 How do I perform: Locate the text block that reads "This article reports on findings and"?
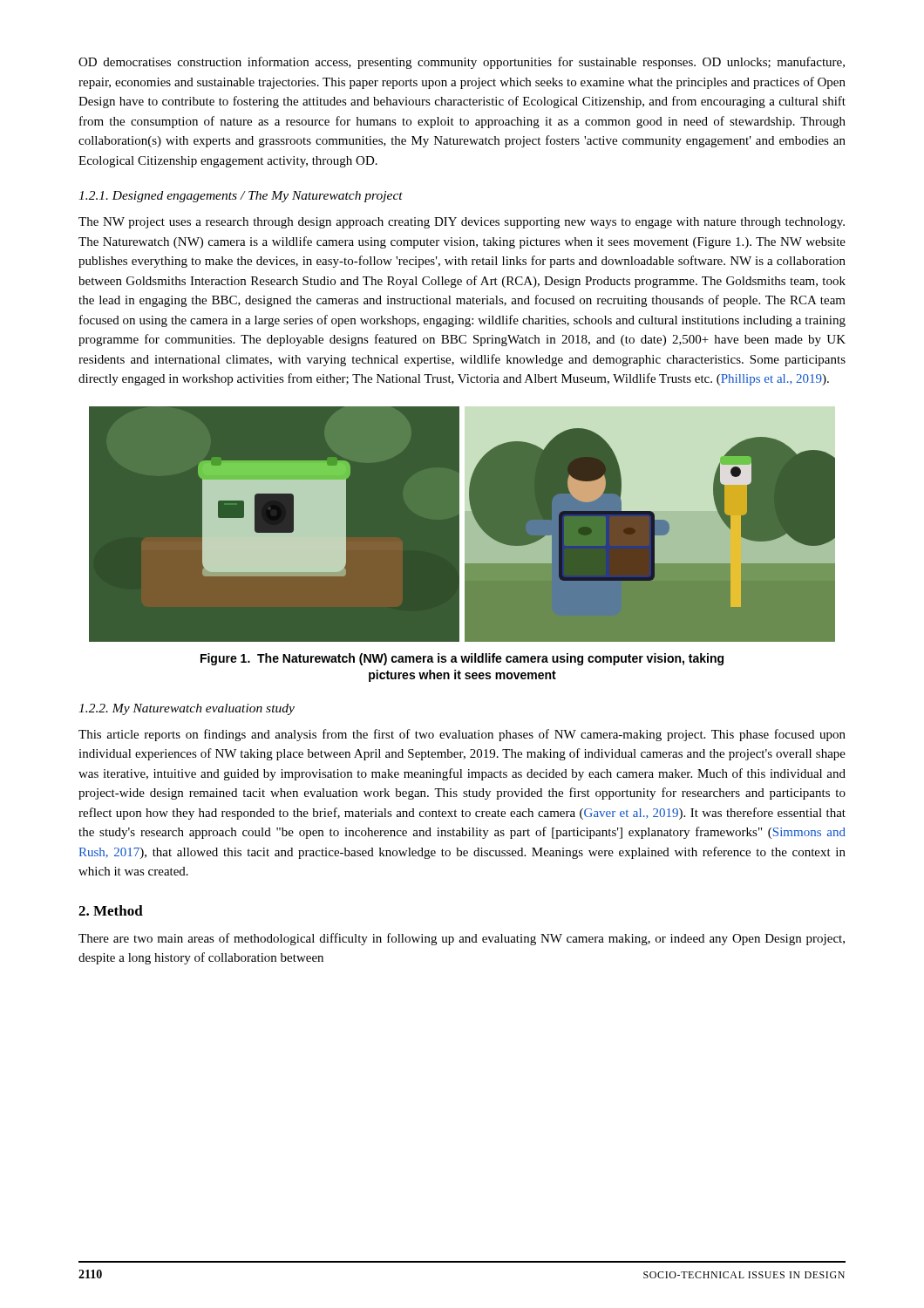[x=462, y=803]
